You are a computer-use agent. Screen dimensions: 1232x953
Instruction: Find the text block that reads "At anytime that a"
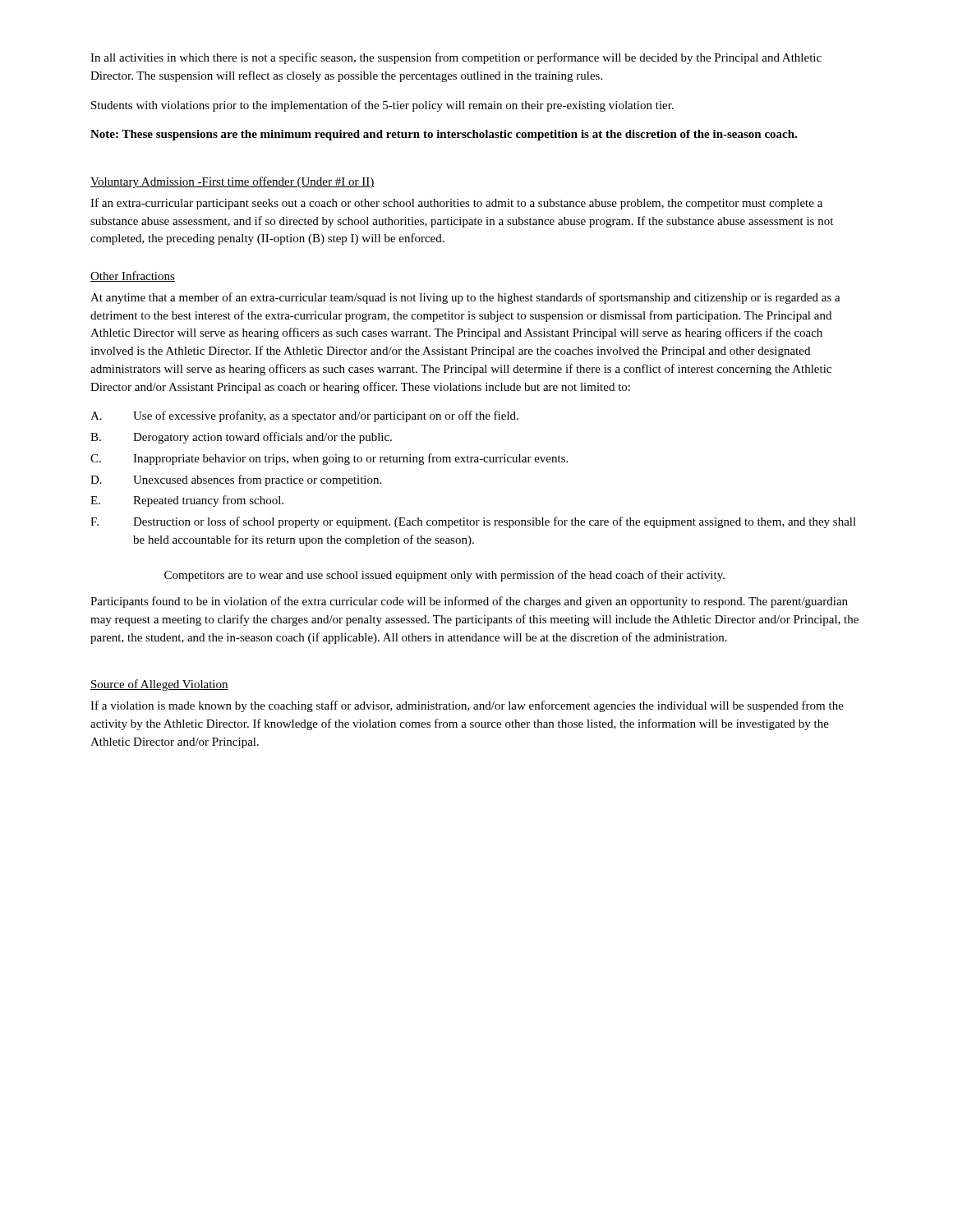click(x=465, y=342)
